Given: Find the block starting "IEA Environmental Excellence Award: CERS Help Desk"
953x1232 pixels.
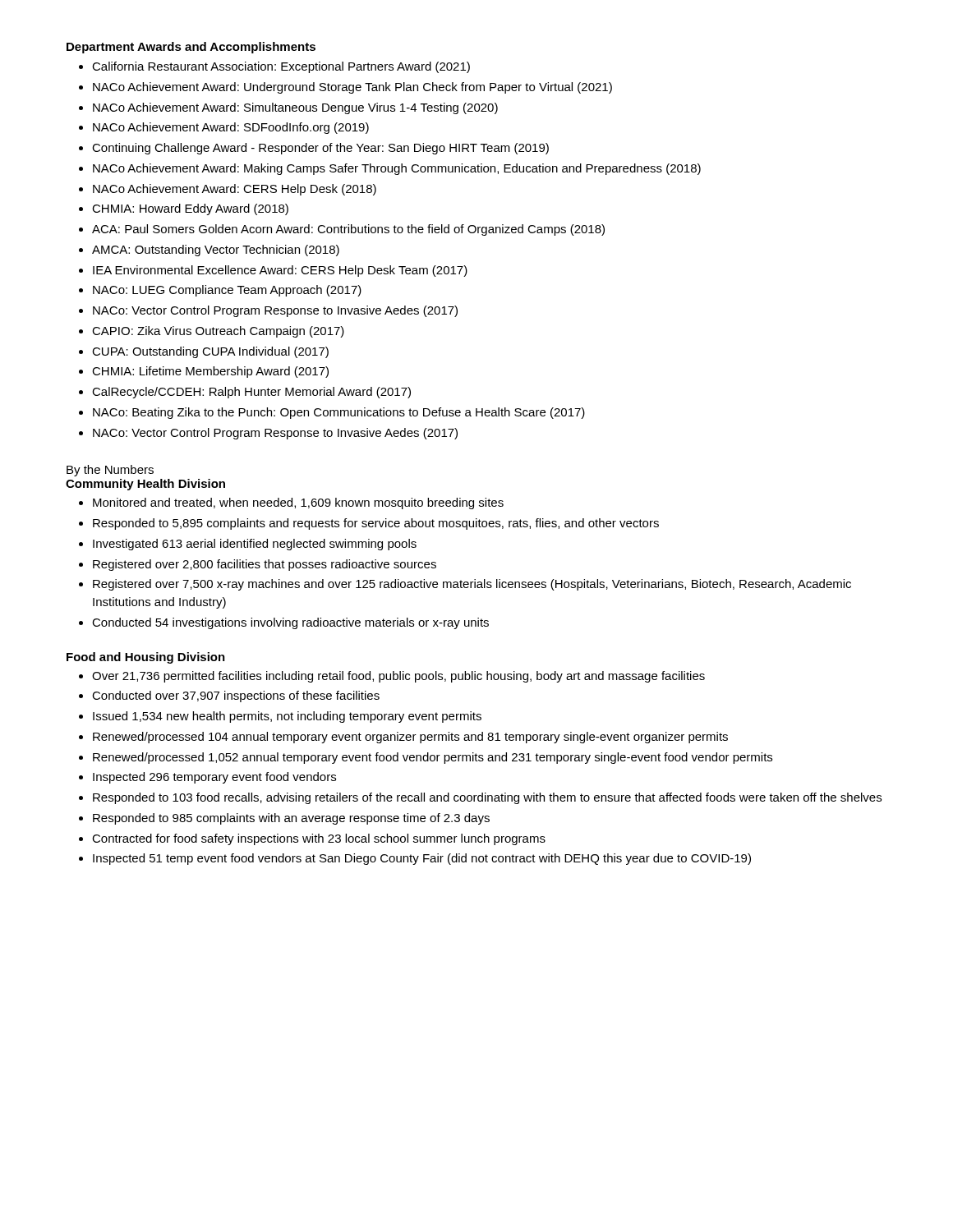Looking at the screenshot, I should point(280,269).
